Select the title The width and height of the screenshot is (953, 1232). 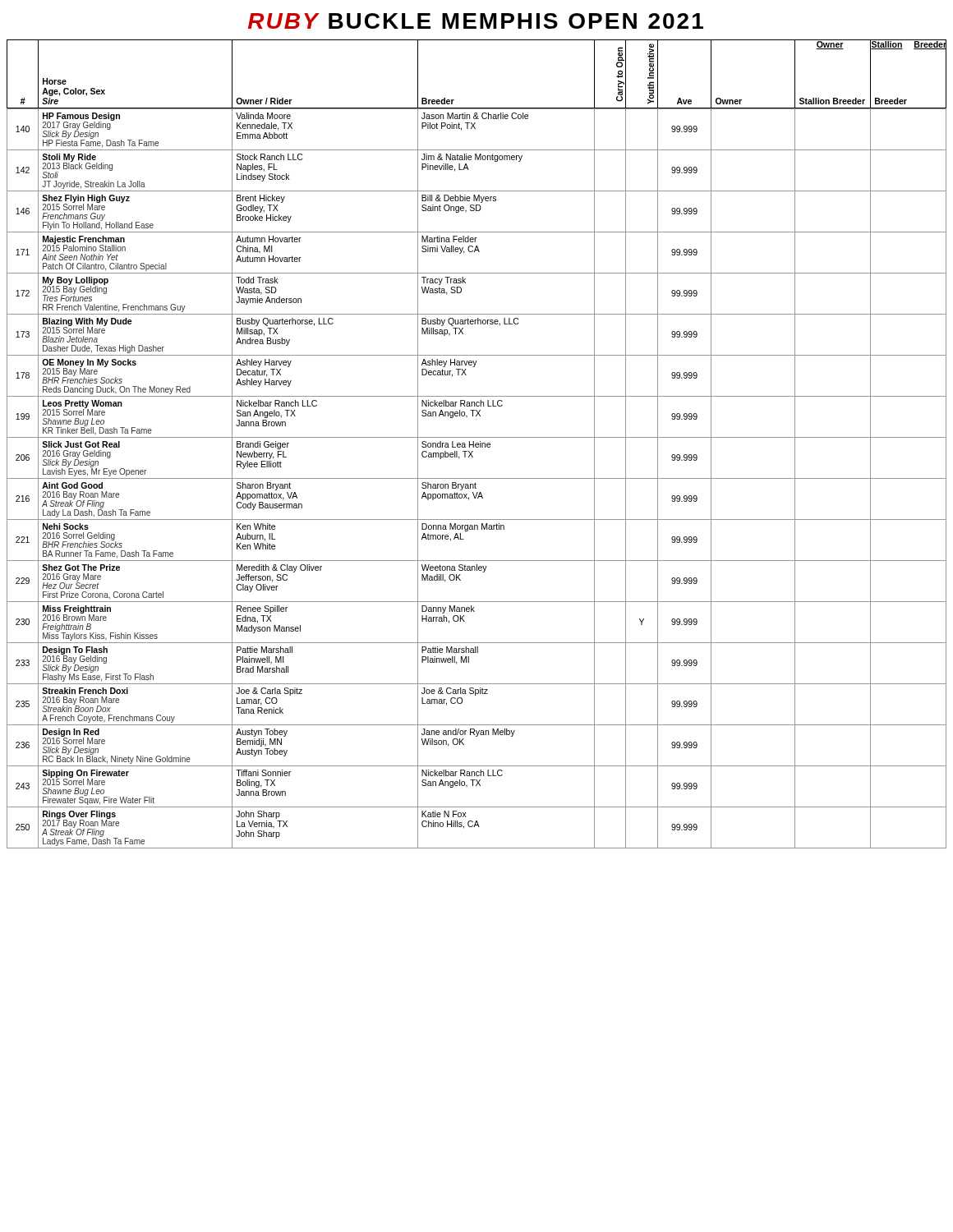point(476,21)
